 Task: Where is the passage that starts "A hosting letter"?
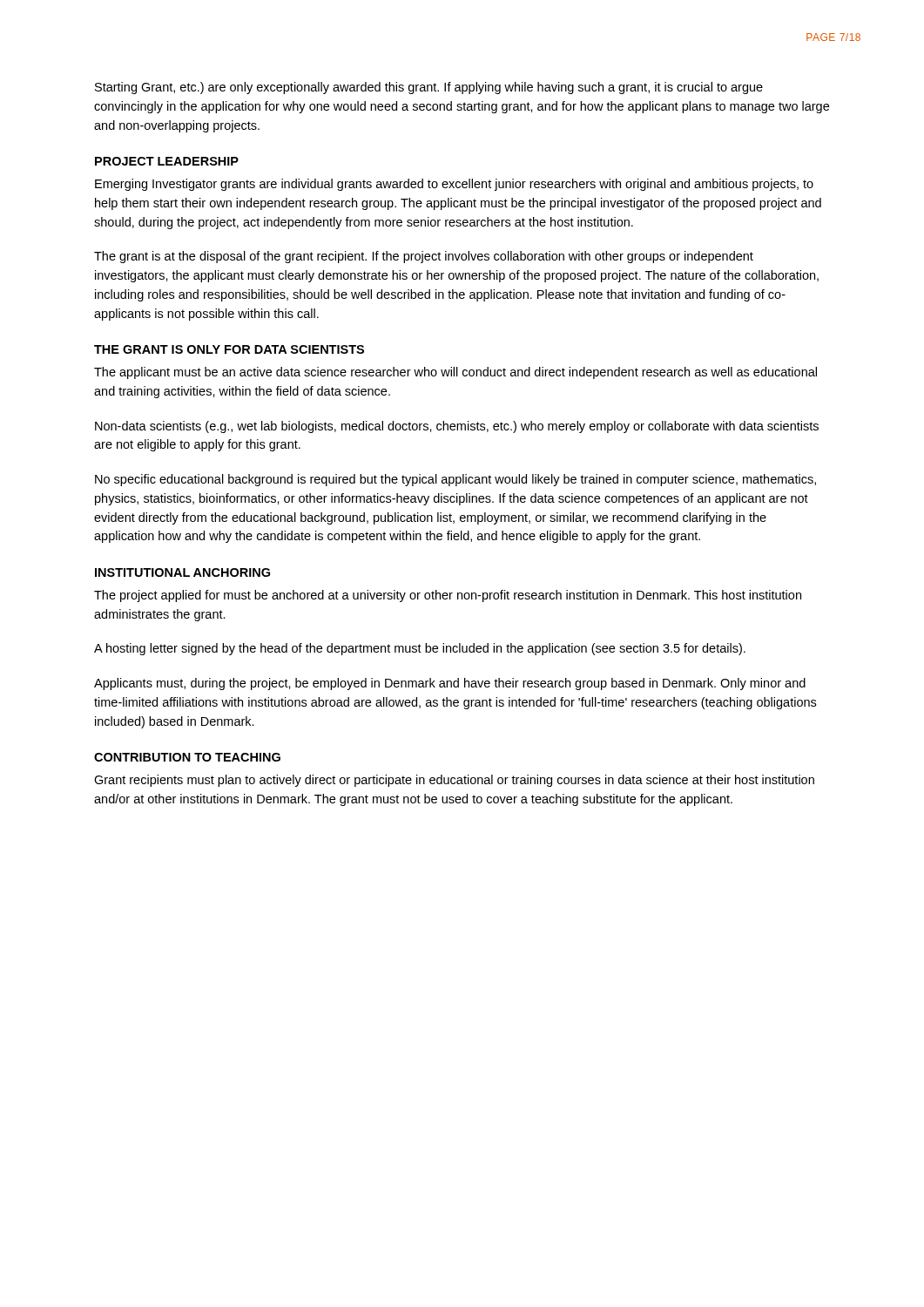click(x=420, y=648)
